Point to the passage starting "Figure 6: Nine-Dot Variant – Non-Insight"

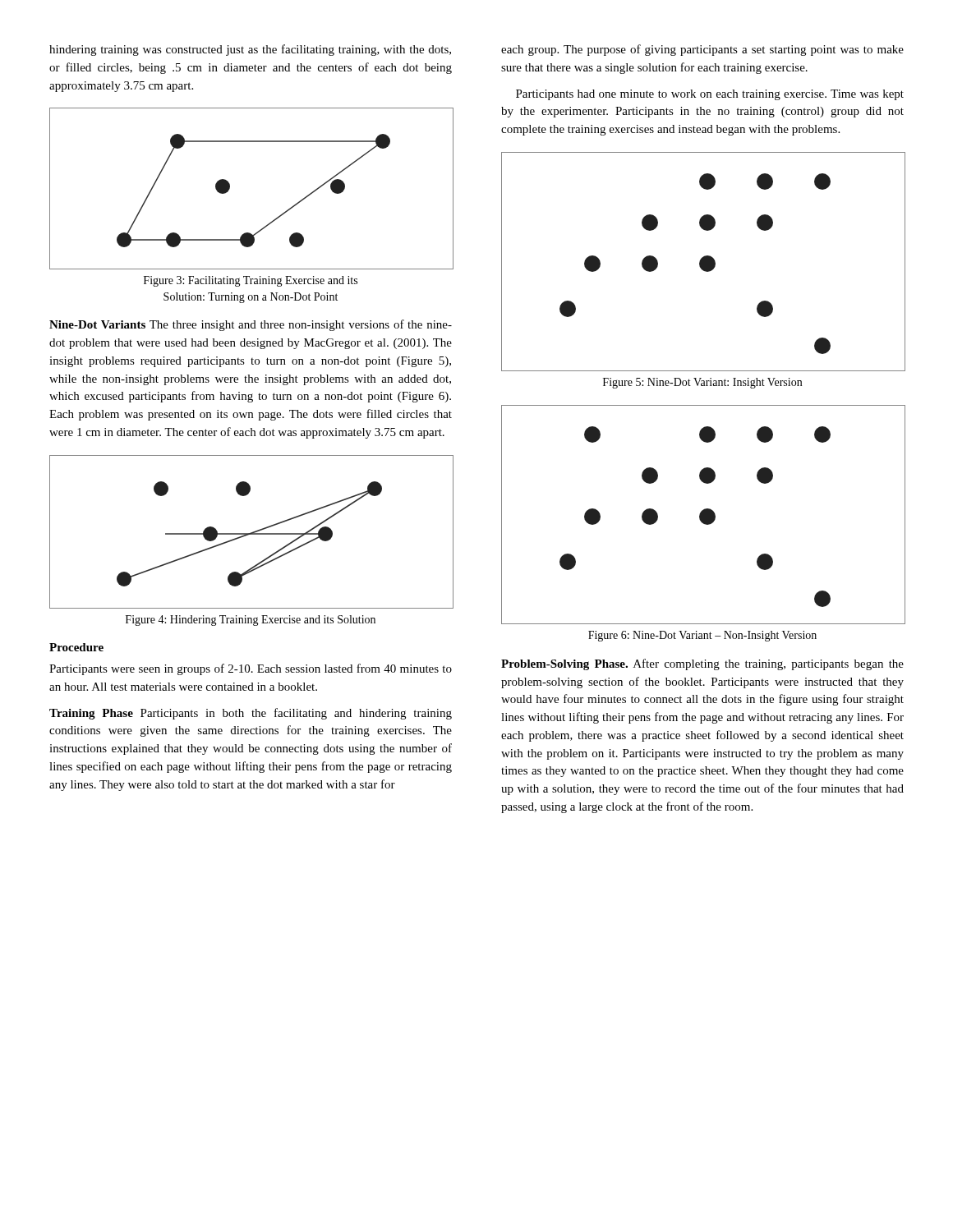(702, 636)
